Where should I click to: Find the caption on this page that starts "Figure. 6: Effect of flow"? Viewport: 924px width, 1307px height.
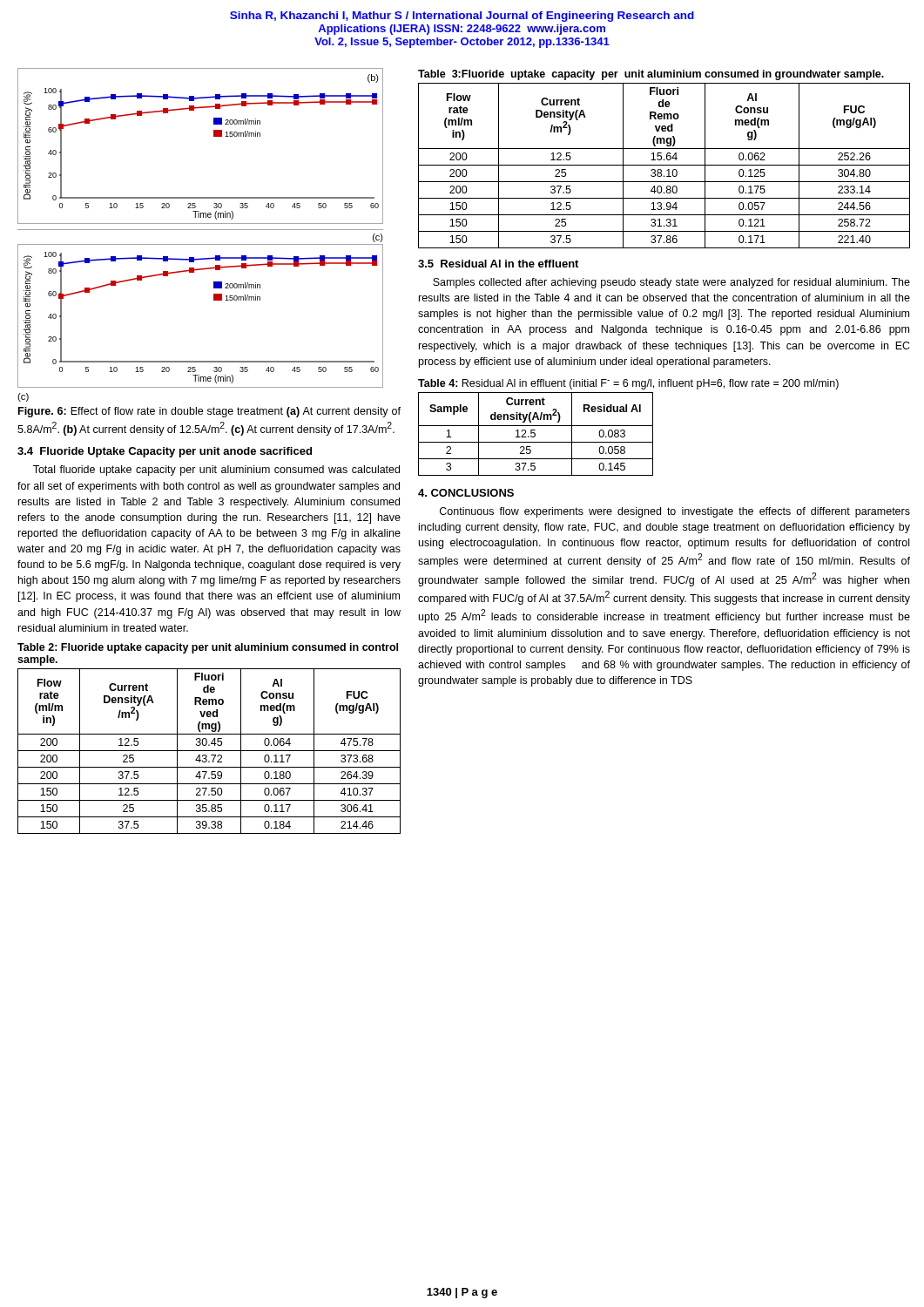coord(209,421)
